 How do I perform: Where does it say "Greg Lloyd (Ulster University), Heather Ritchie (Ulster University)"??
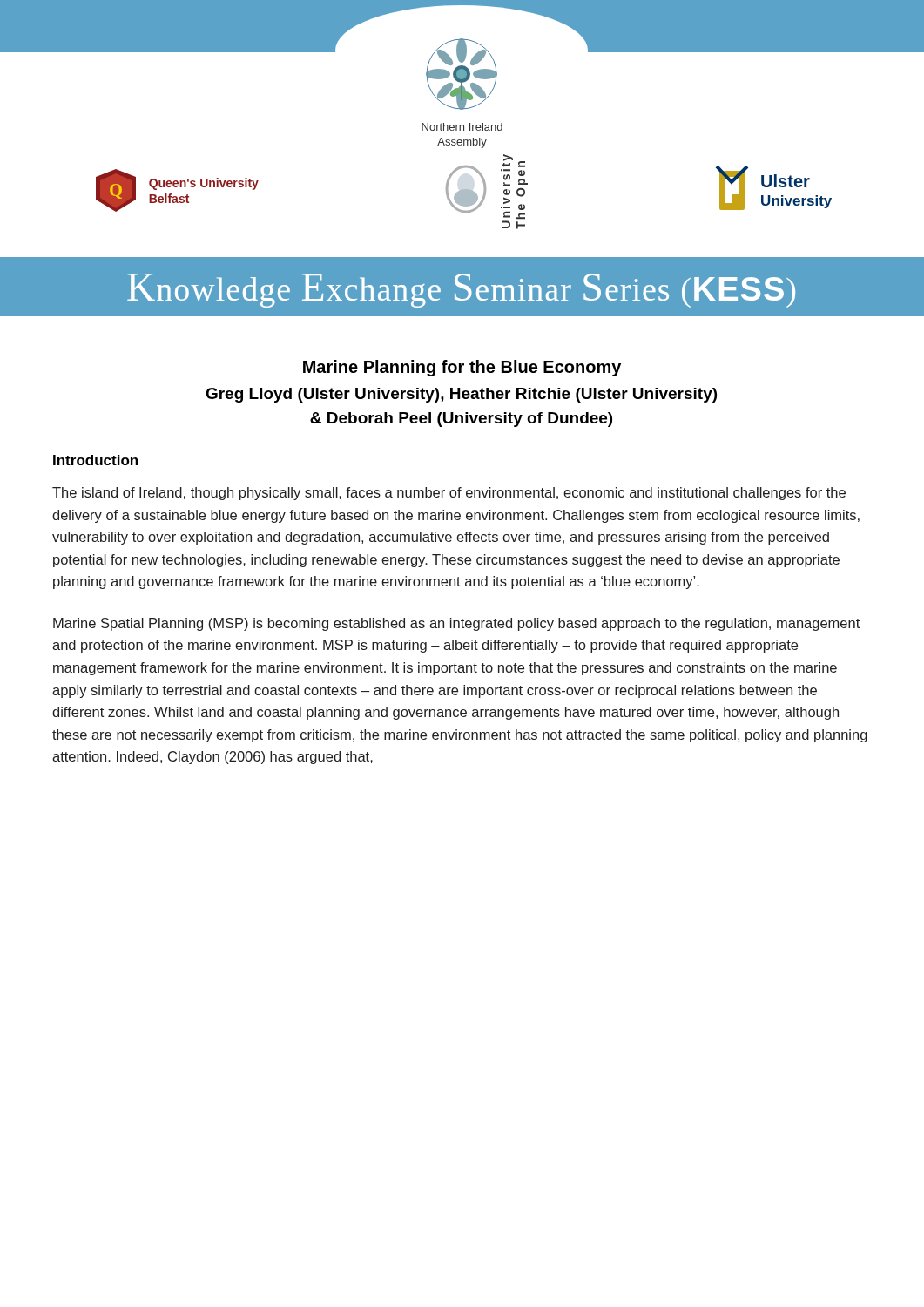[462, 393]
